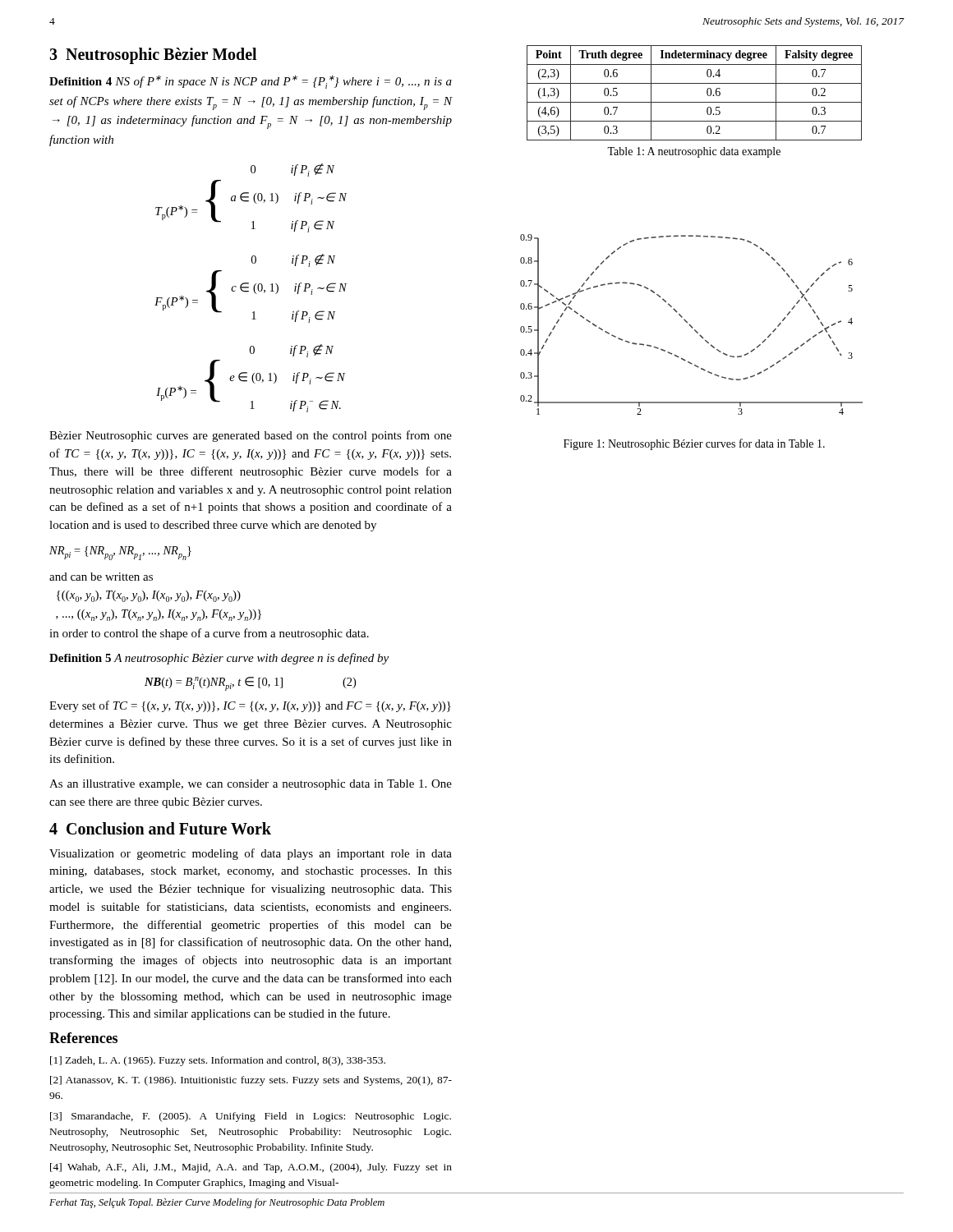Locate the block of text that opens with "Every set of TC"
The image size is (953, 1232).
click(251, 754)
